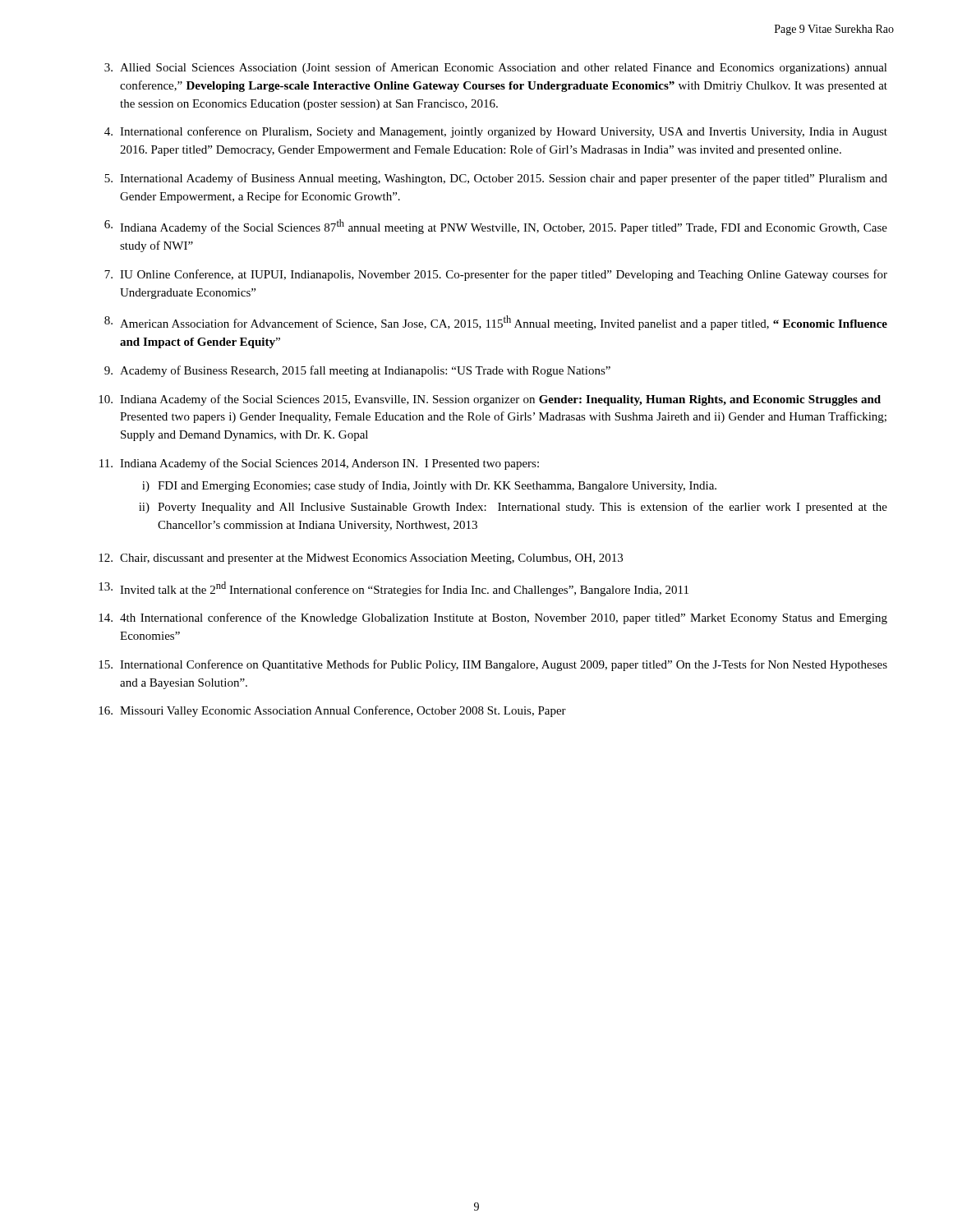Navigate to the region starting "14. 4th International conference of"
The width and height of the screenshot is (953, 1232).
click(485, 627)
